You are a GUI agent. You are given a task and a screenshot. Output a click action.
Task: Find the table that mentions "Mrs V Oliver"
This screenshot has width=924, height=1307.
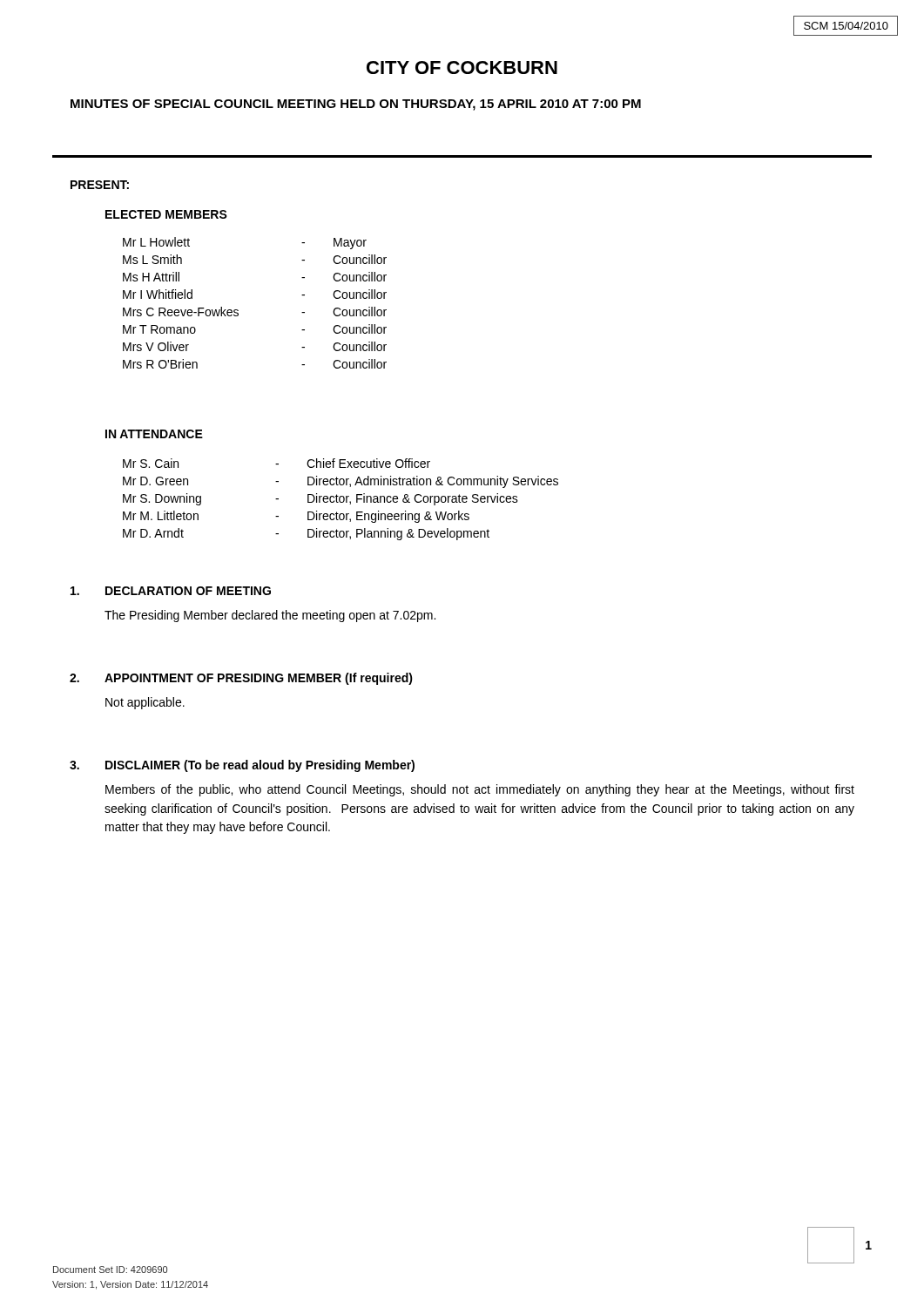pyautogui.click(x=349, y=303)
